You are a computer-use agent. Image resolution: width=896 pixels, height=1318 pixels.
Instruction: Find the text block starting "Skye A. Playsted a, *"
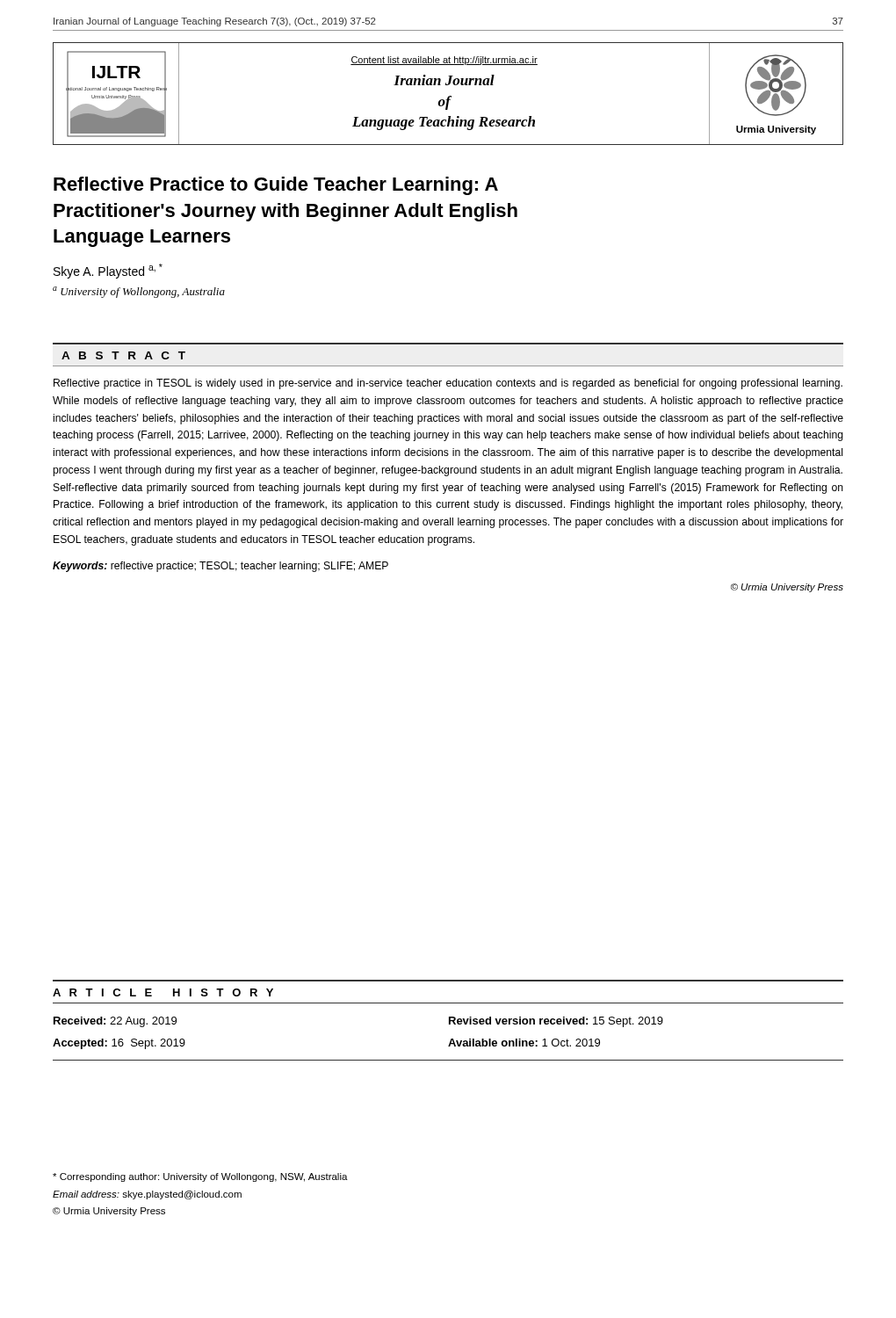pyautogui.click(x=107, y=270)
